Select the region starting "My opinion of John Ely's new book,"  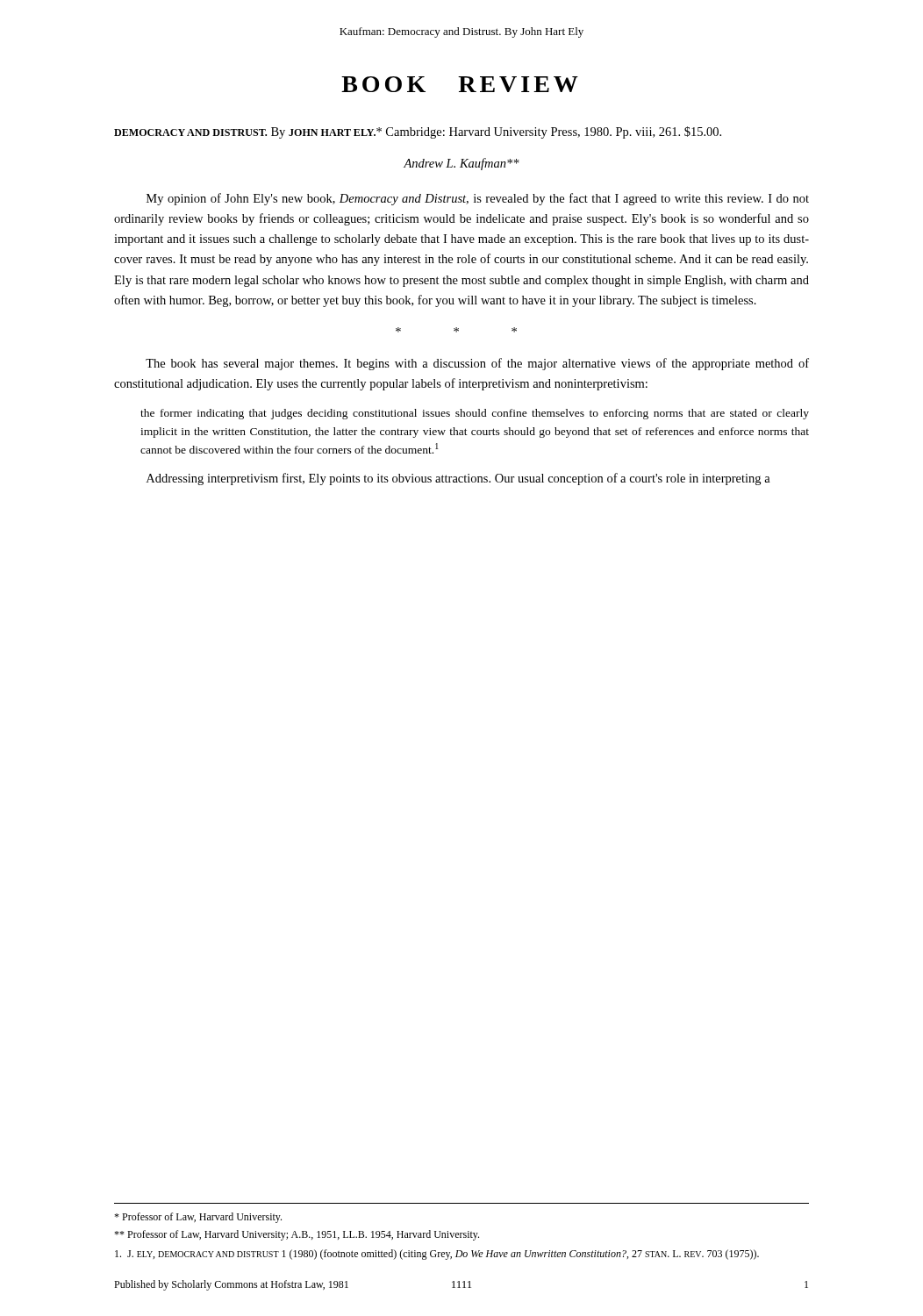[462, 249]
